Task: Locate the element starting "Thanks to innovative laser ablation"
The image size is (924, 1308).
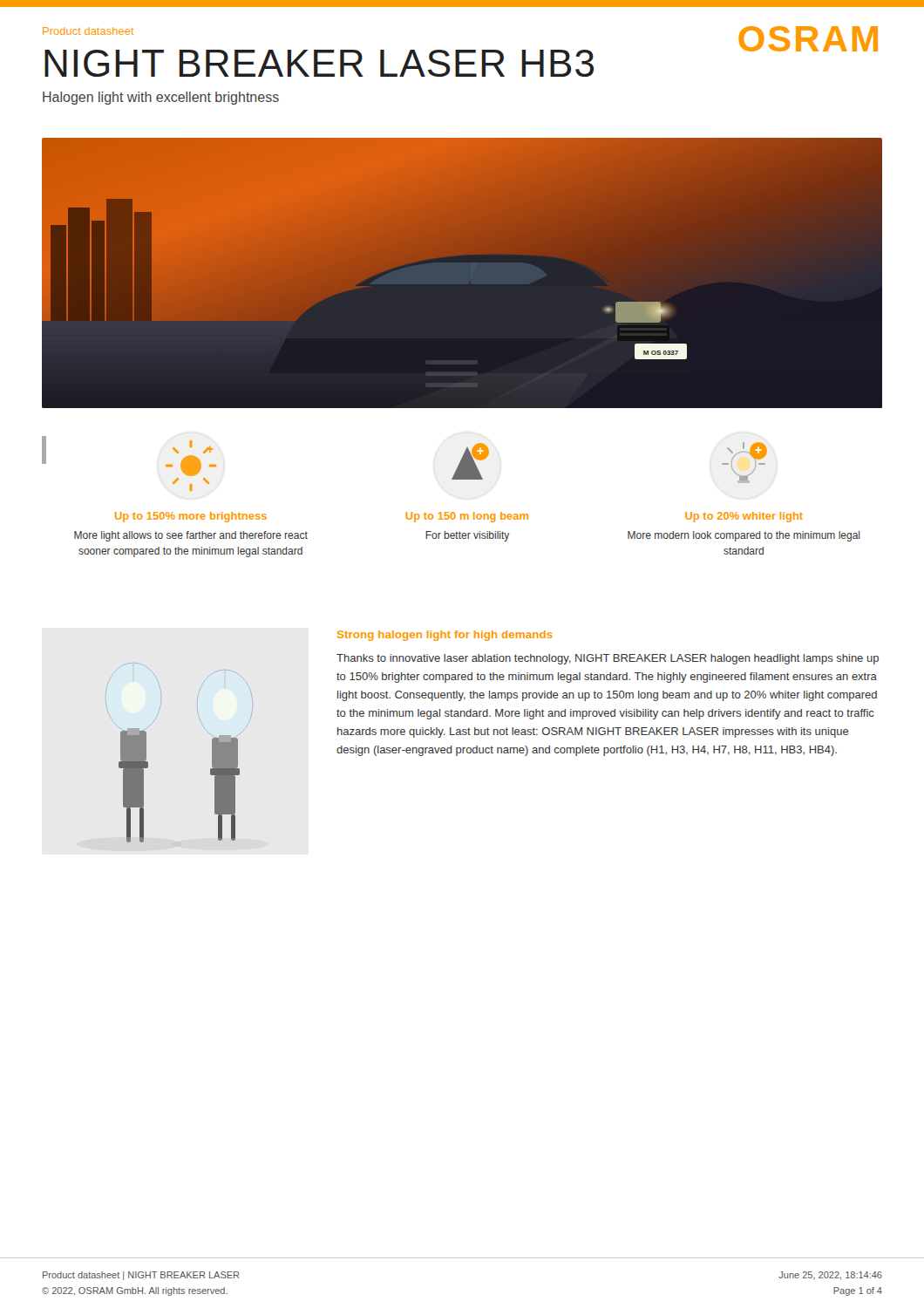Action: click(608, 704)
